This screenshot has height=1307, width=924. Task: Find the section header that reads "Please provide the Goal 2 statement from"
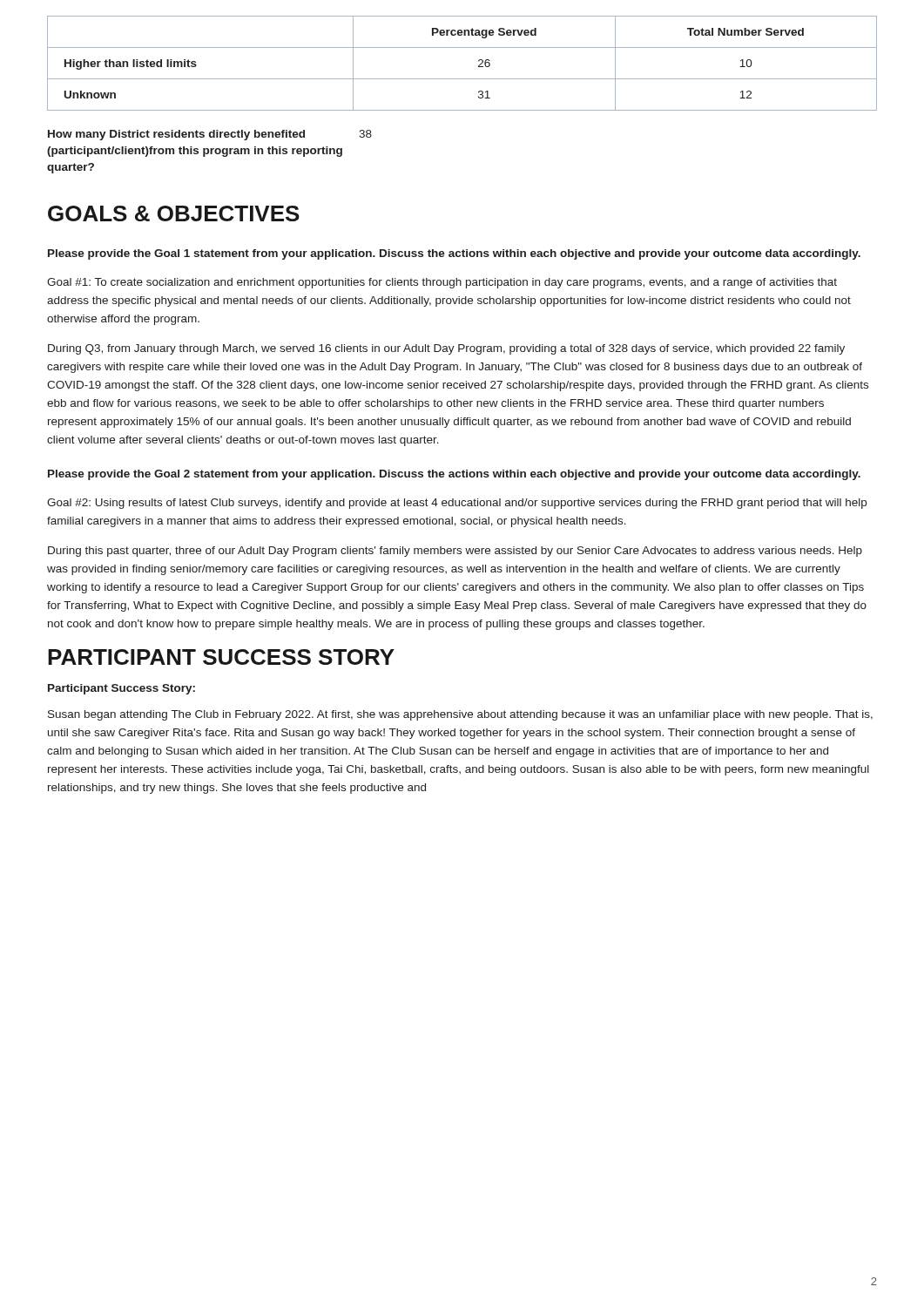[462, 473]
